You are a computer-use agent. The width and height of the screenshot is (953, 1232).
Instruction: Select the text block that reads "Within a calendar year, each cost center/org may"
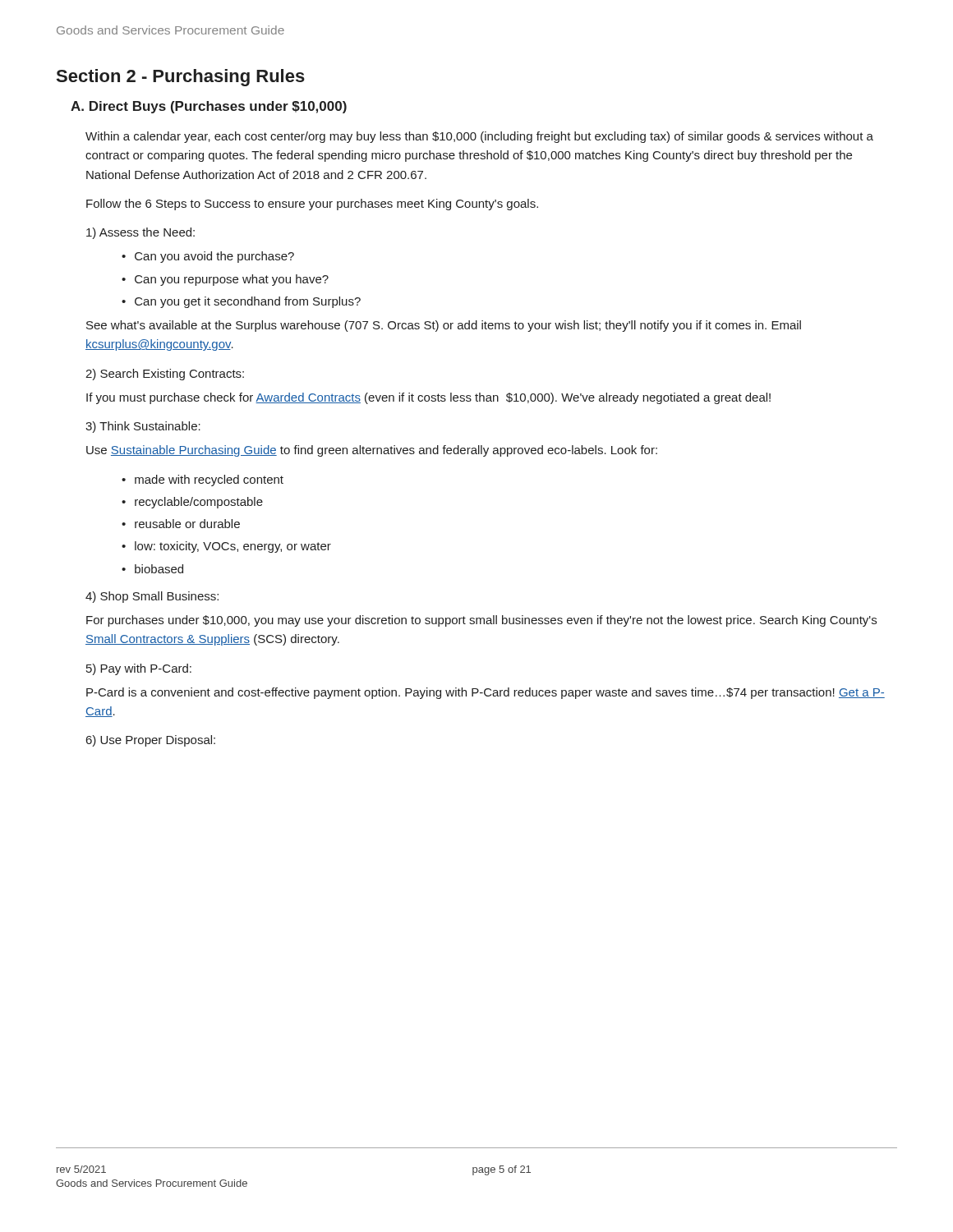(491, 155)
